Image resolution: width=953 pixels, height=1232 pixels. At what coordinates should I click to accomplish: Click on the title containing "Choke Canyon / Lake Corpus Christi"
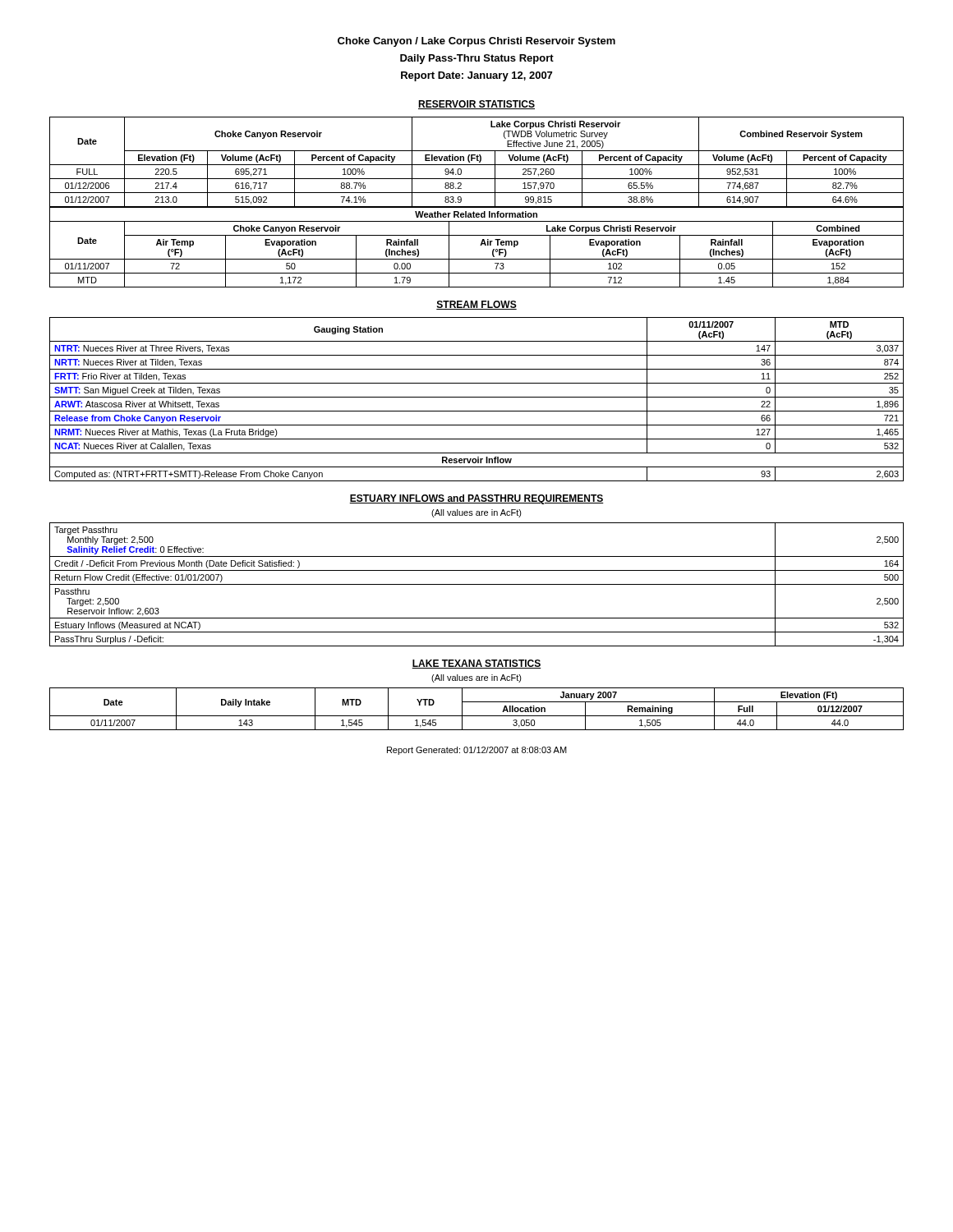[x=476, y=58]
